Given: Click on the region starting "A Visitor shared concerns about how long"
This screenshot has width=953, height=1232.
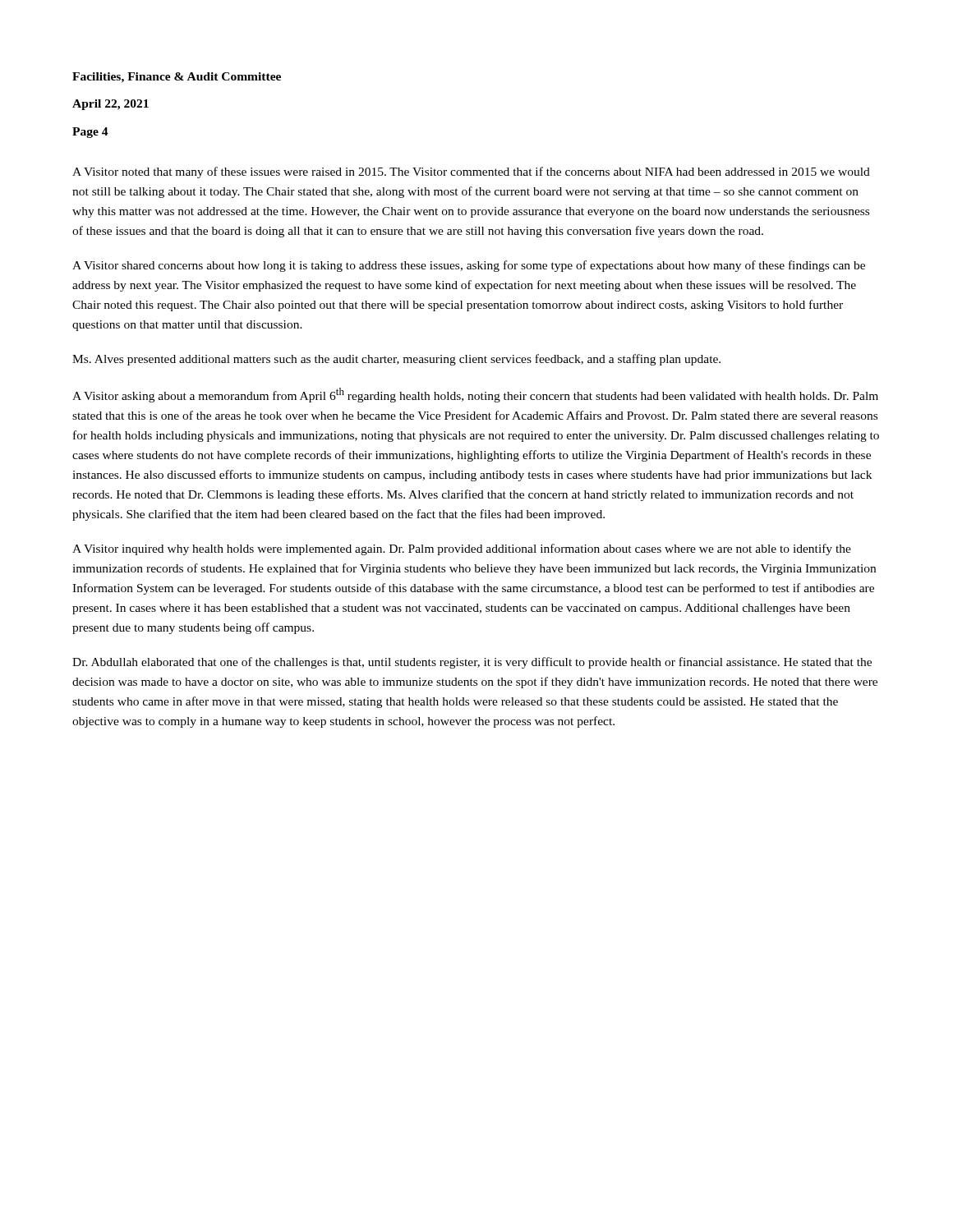Looking at the screenshot, I should pyautogui.click(x=469, y=294).
